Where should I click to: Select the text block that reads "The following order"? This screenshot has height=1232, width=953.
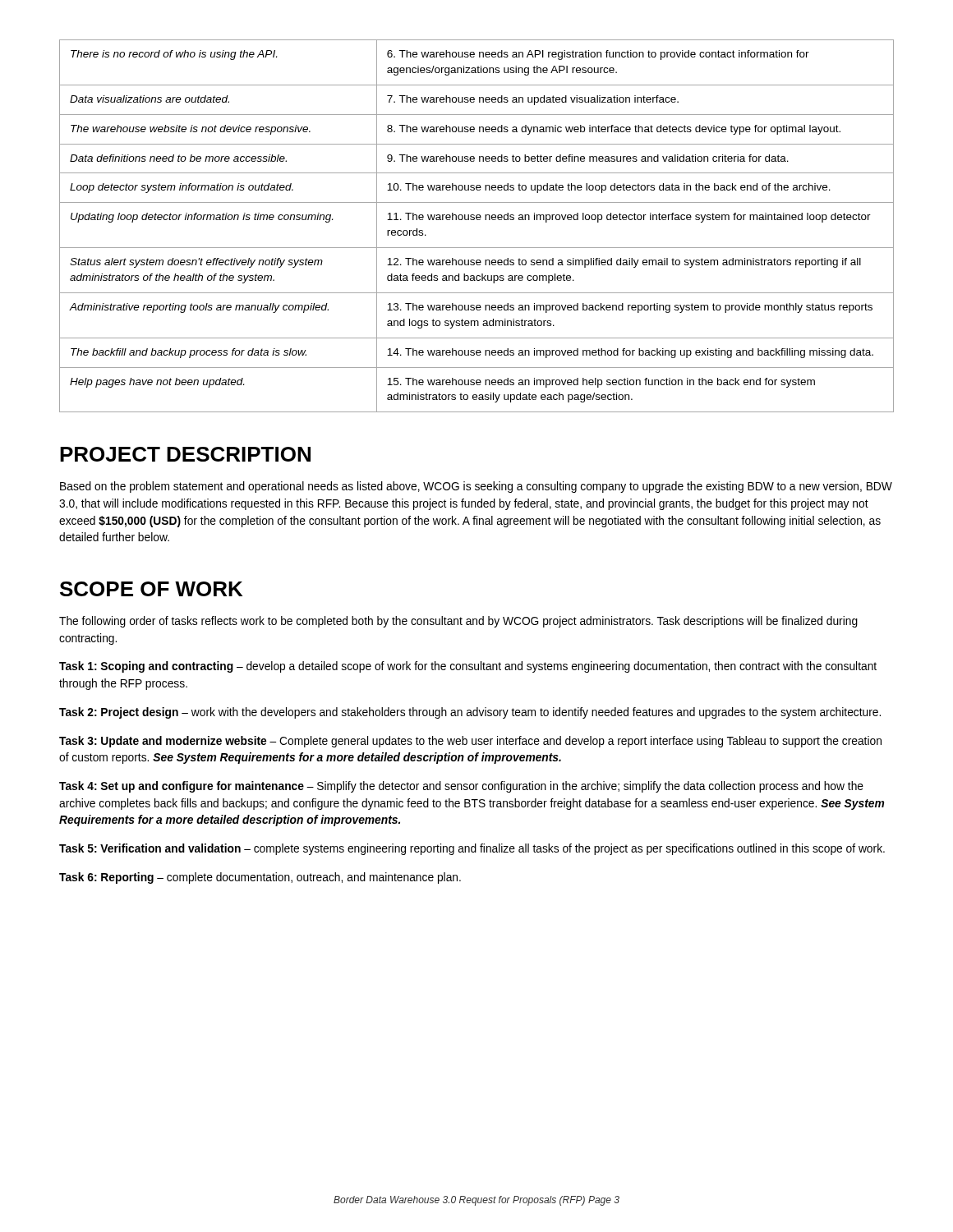coord(458,630)
